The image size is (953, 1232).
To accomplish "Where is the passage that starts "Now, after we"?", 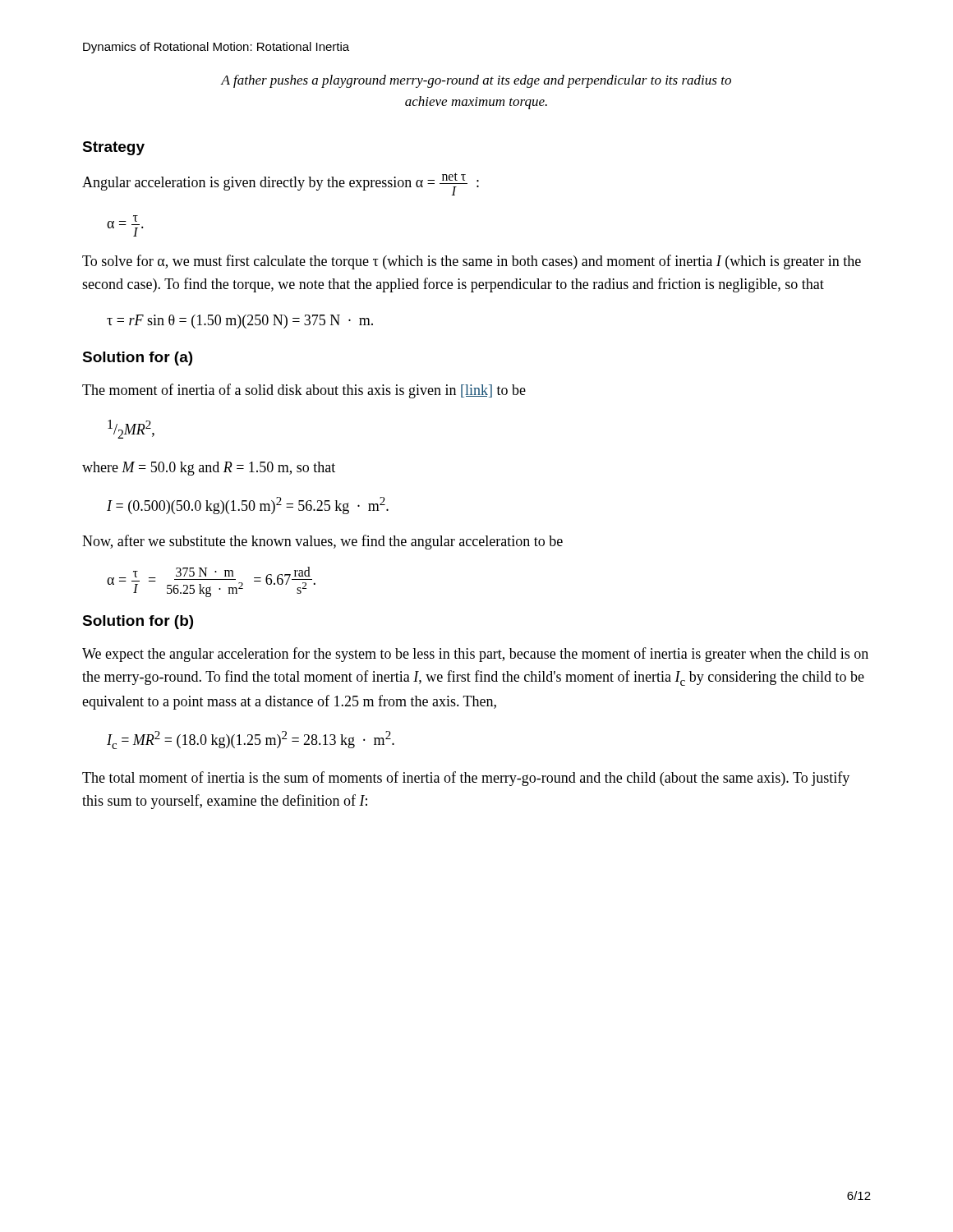I will [x=322, y=541].
